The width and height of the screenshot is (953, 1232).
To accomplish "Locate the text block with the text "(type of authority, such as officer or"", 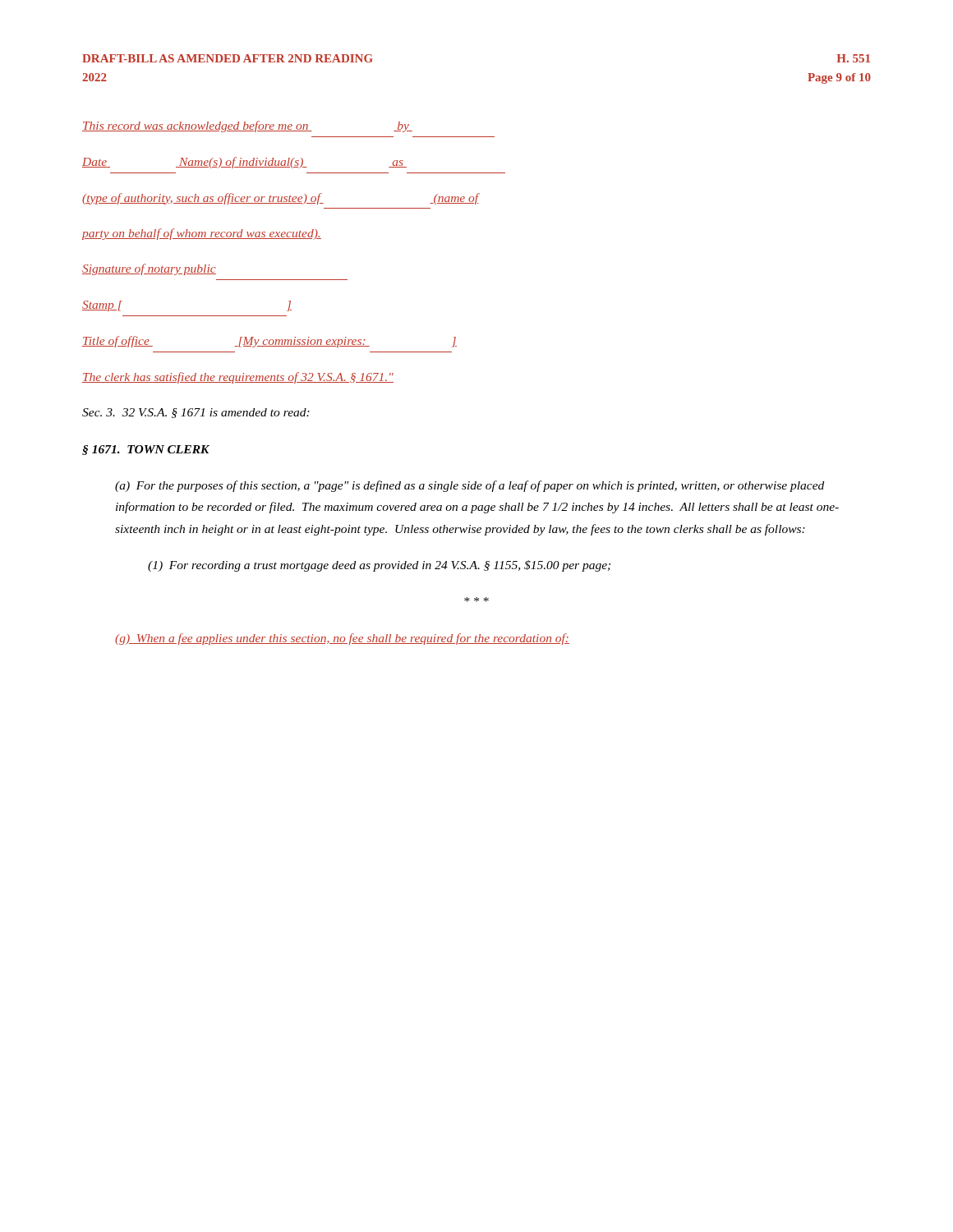I will (x=280, y=198).
